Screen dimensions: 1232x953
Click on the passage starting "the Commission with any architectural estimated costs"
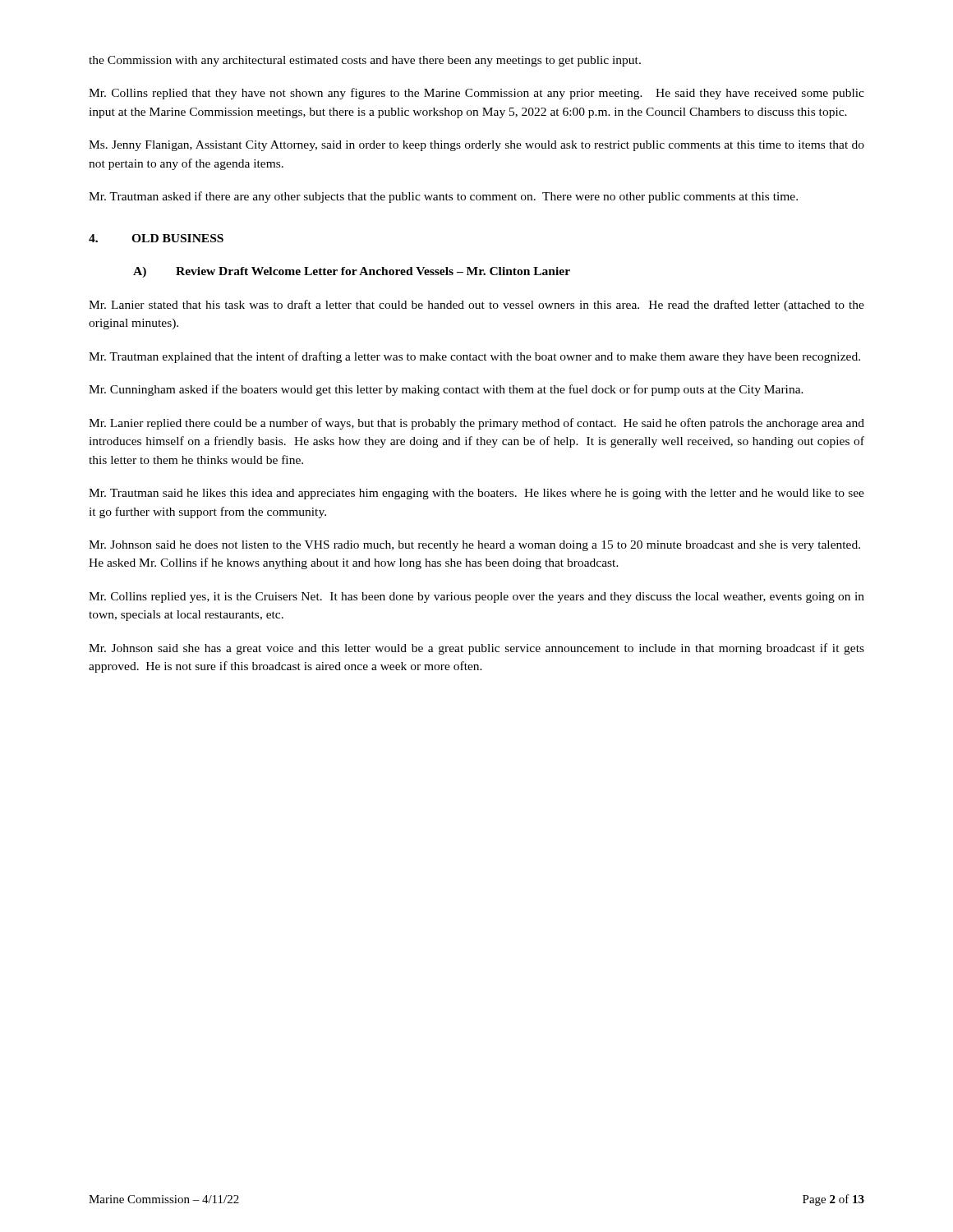(365, 60)
